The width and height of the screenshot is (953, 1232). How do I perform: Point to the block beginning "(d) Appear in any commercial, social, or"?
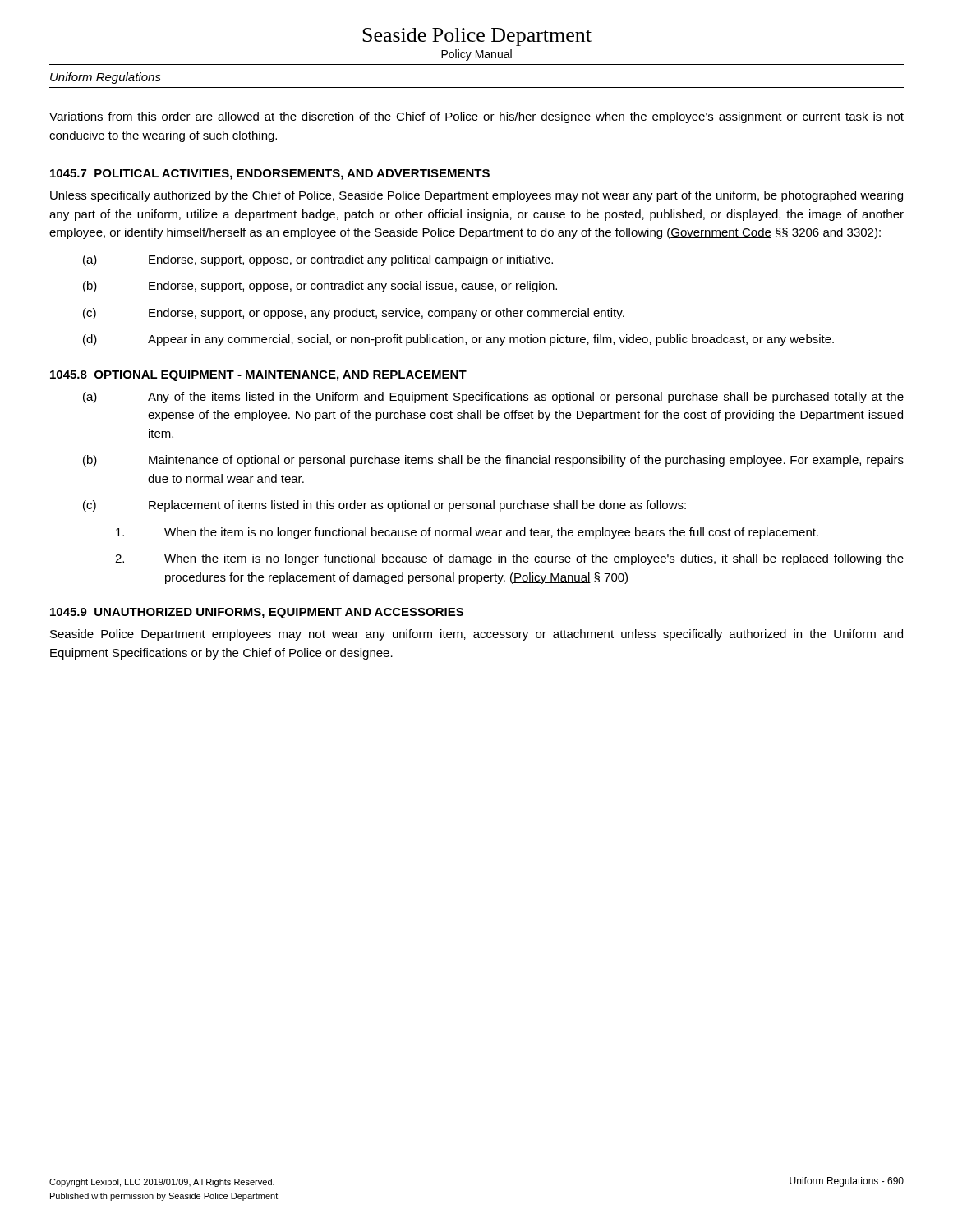coord(476,339)
